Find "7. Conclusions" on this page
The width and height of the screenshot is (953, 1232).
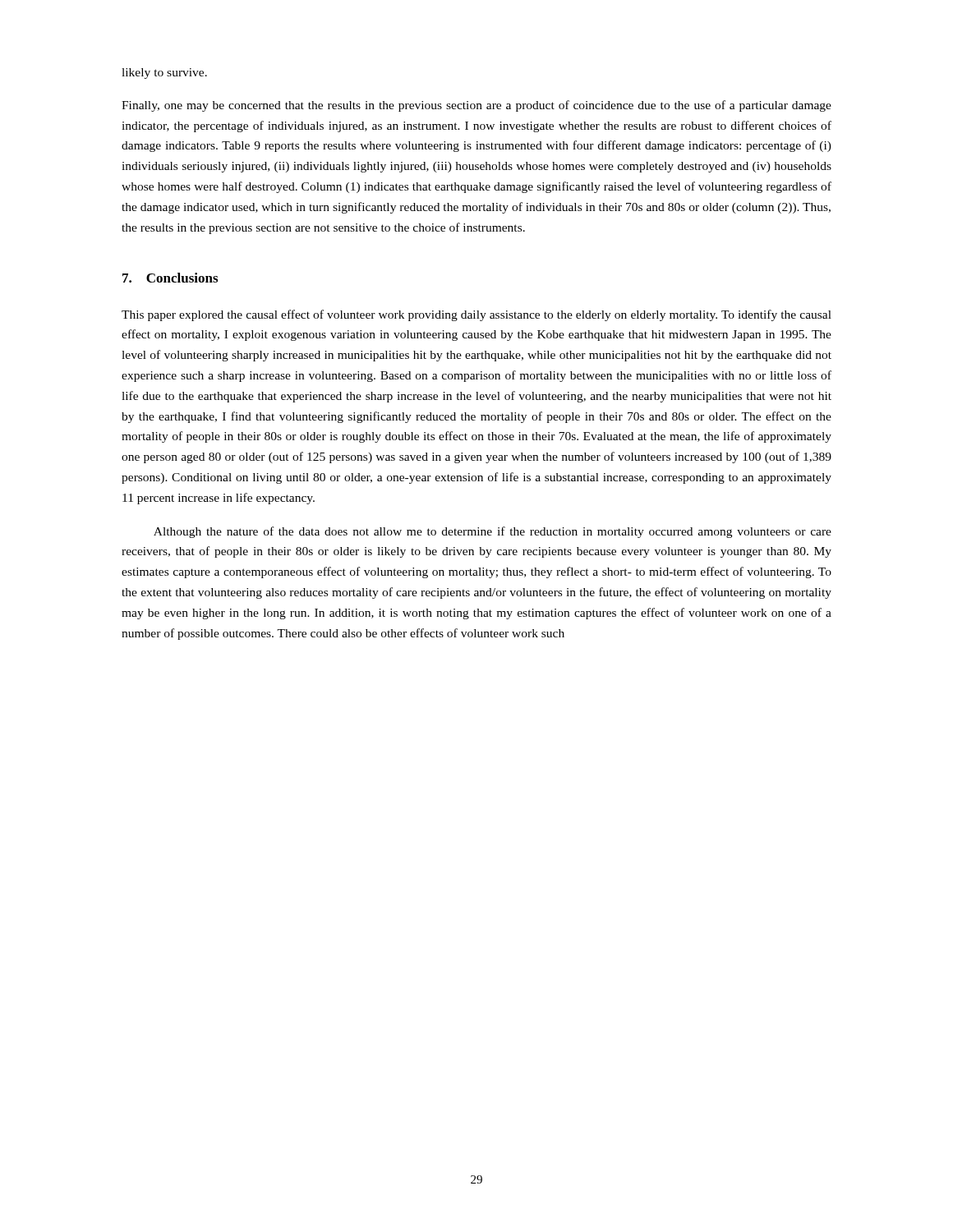pos(170,278)
